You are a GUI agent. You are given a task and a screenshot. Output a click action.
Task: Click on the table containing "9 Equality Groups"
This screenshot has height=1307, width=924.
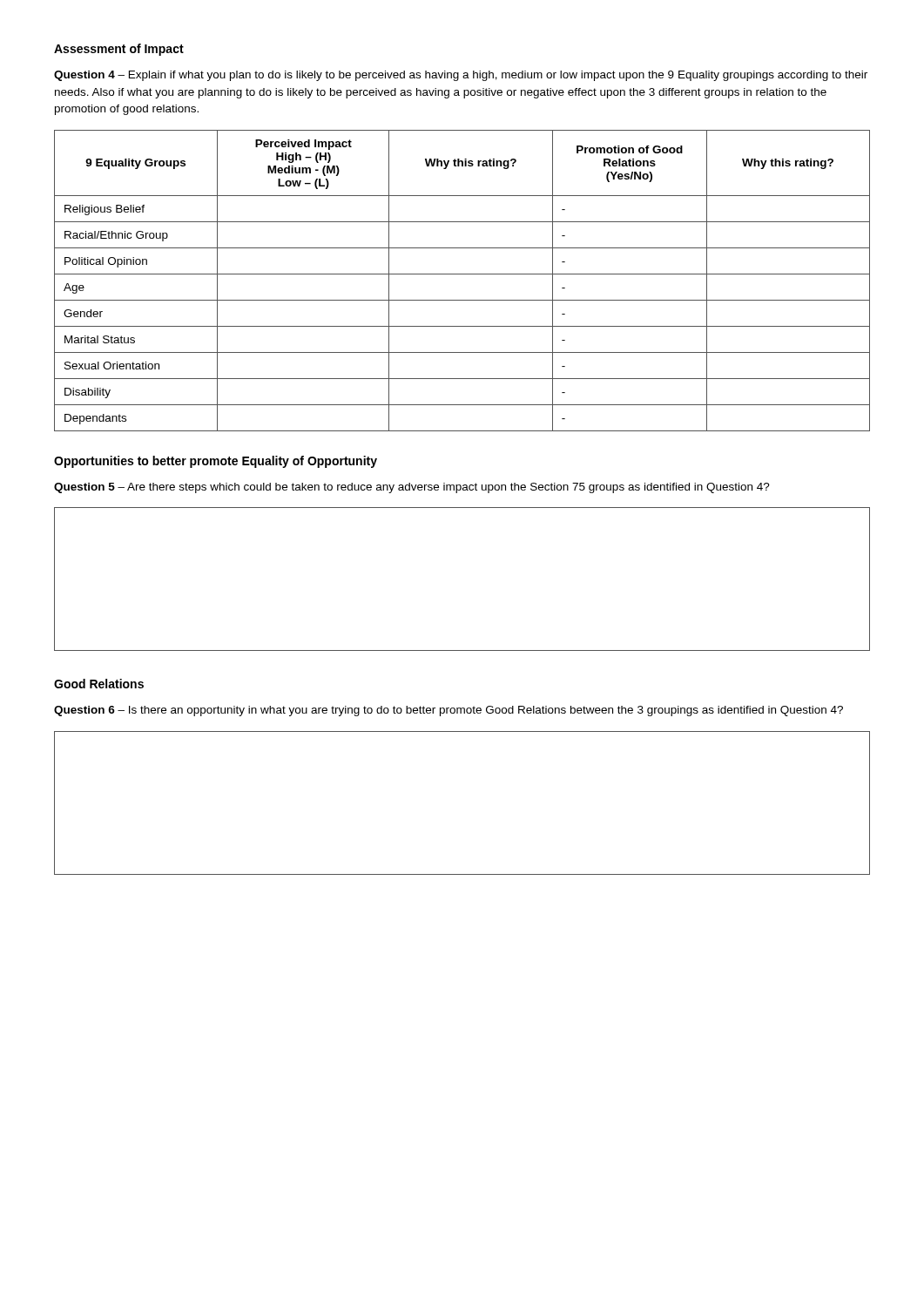coord(462,280)
